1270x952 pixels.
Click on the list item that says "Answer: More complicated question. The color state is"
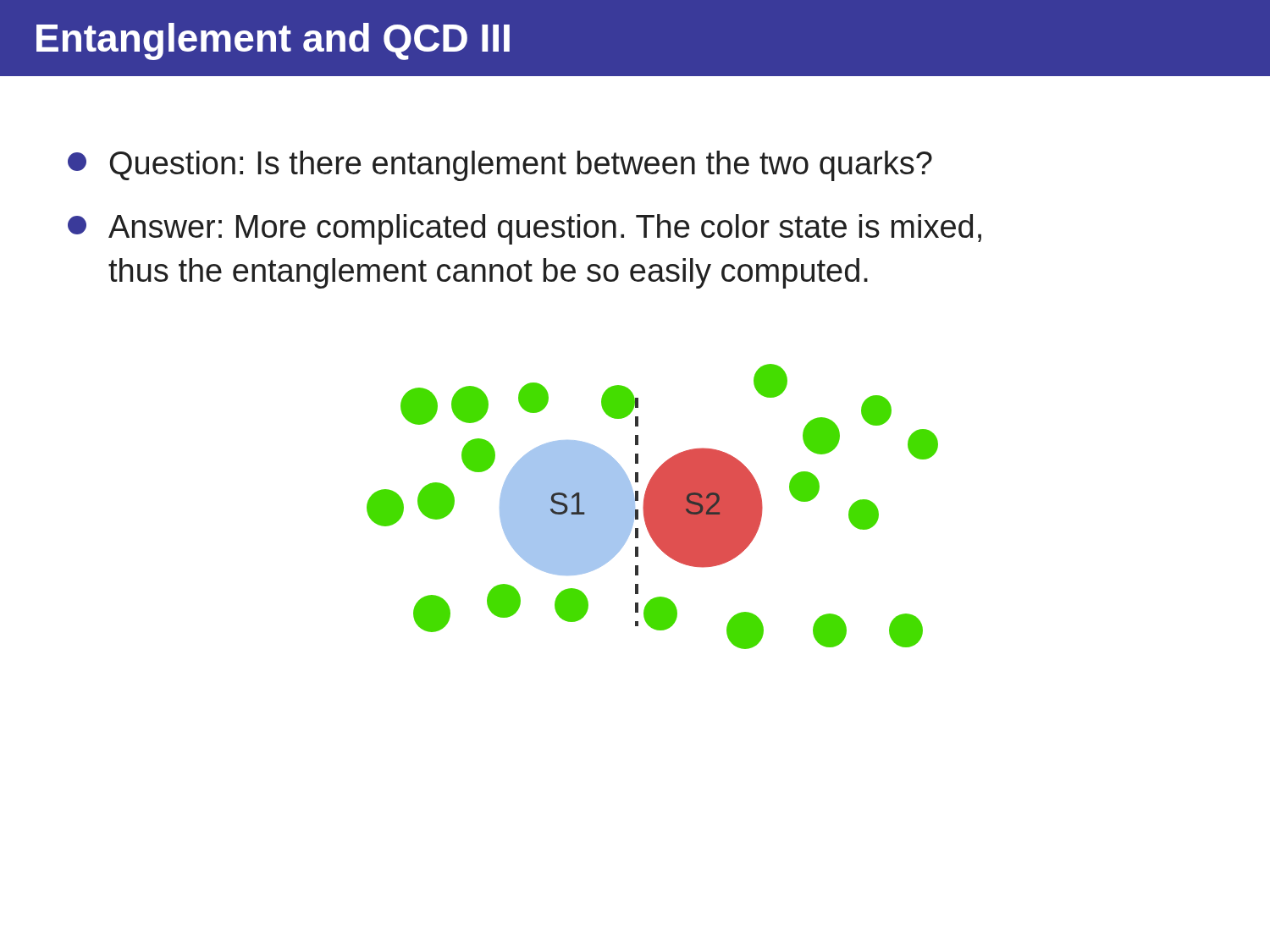526,249
